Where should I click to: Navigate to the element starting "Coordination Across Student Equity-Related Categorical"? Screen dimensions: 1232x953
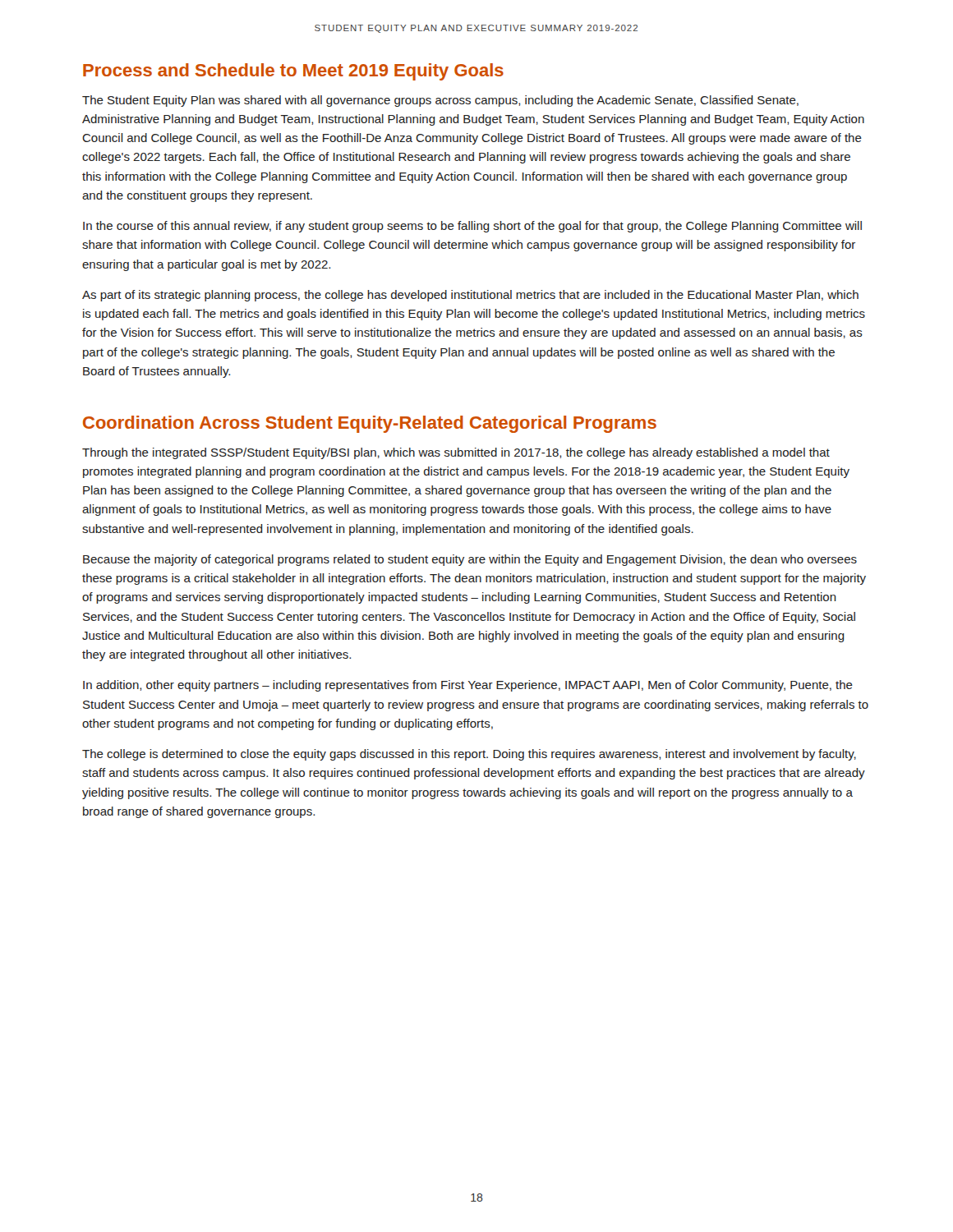tap(370, 423)
